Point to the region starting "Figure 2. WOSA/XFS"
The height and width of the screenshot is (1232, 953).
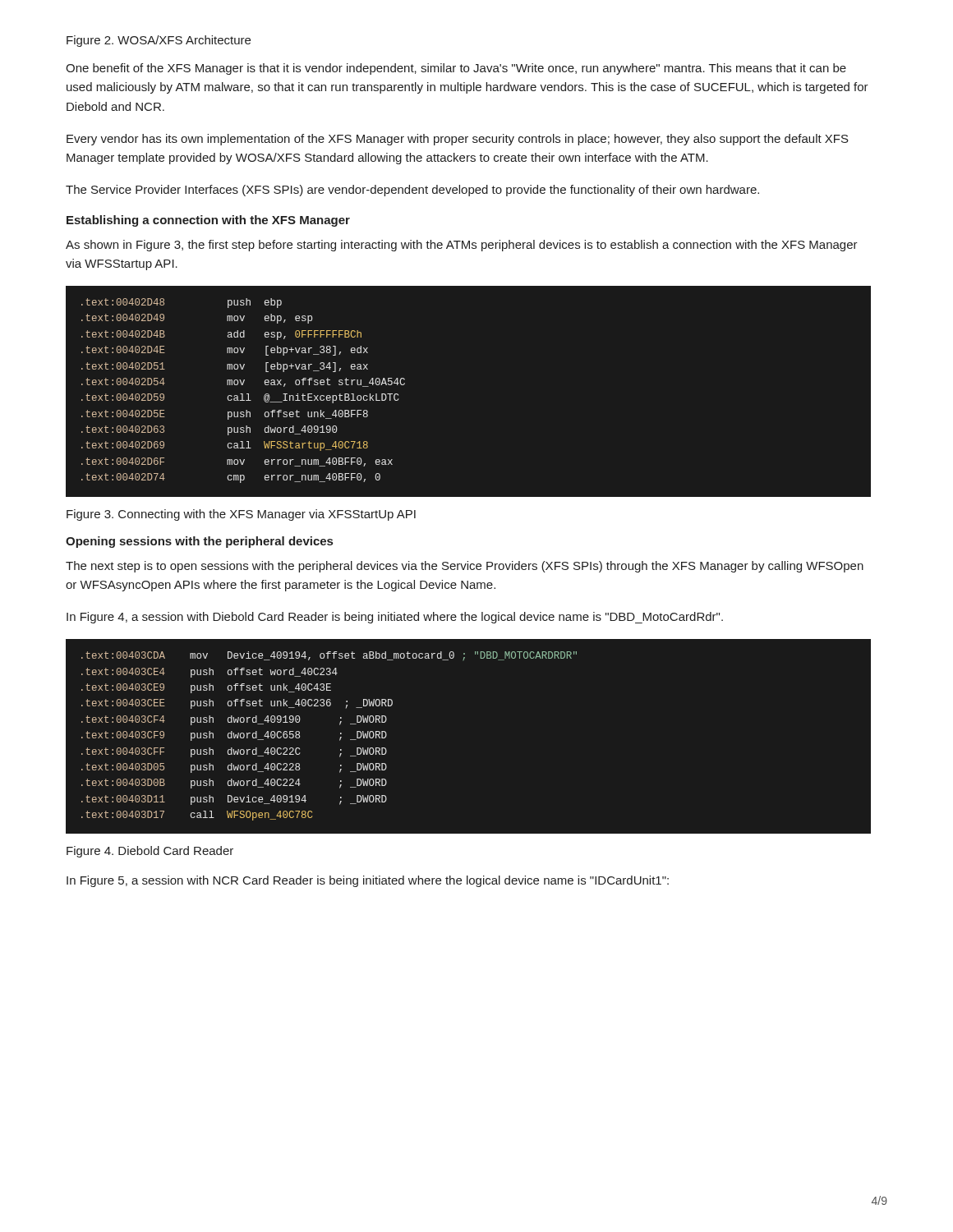point(159,40)
